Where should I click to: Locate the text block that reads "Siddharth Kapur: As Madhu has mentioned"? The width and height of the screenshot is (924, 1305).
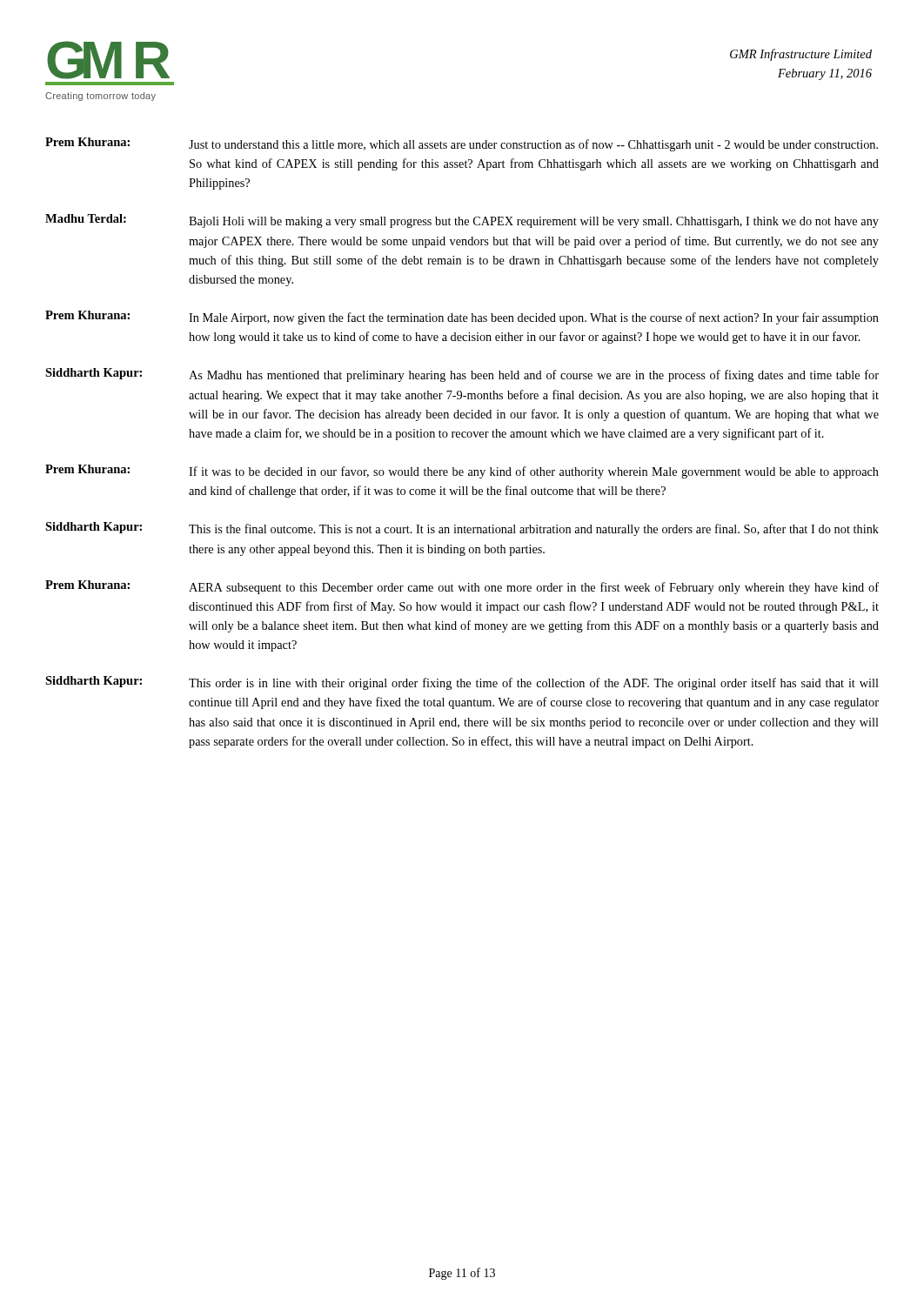(x=462, y=404)
